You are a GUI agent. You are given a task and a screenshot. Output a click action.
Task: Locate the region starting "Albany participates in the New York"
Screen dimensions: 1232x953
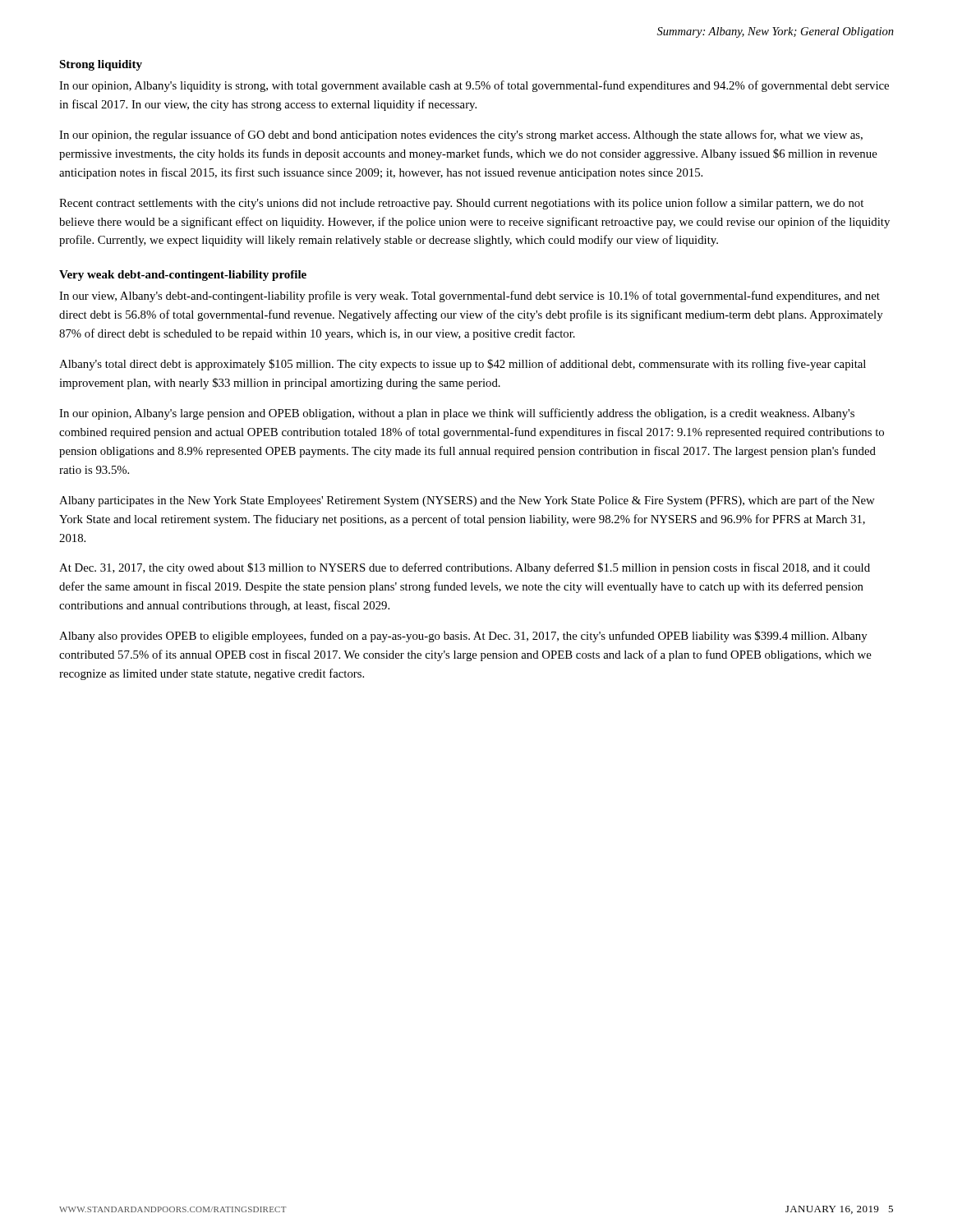(x=467, y=519)
